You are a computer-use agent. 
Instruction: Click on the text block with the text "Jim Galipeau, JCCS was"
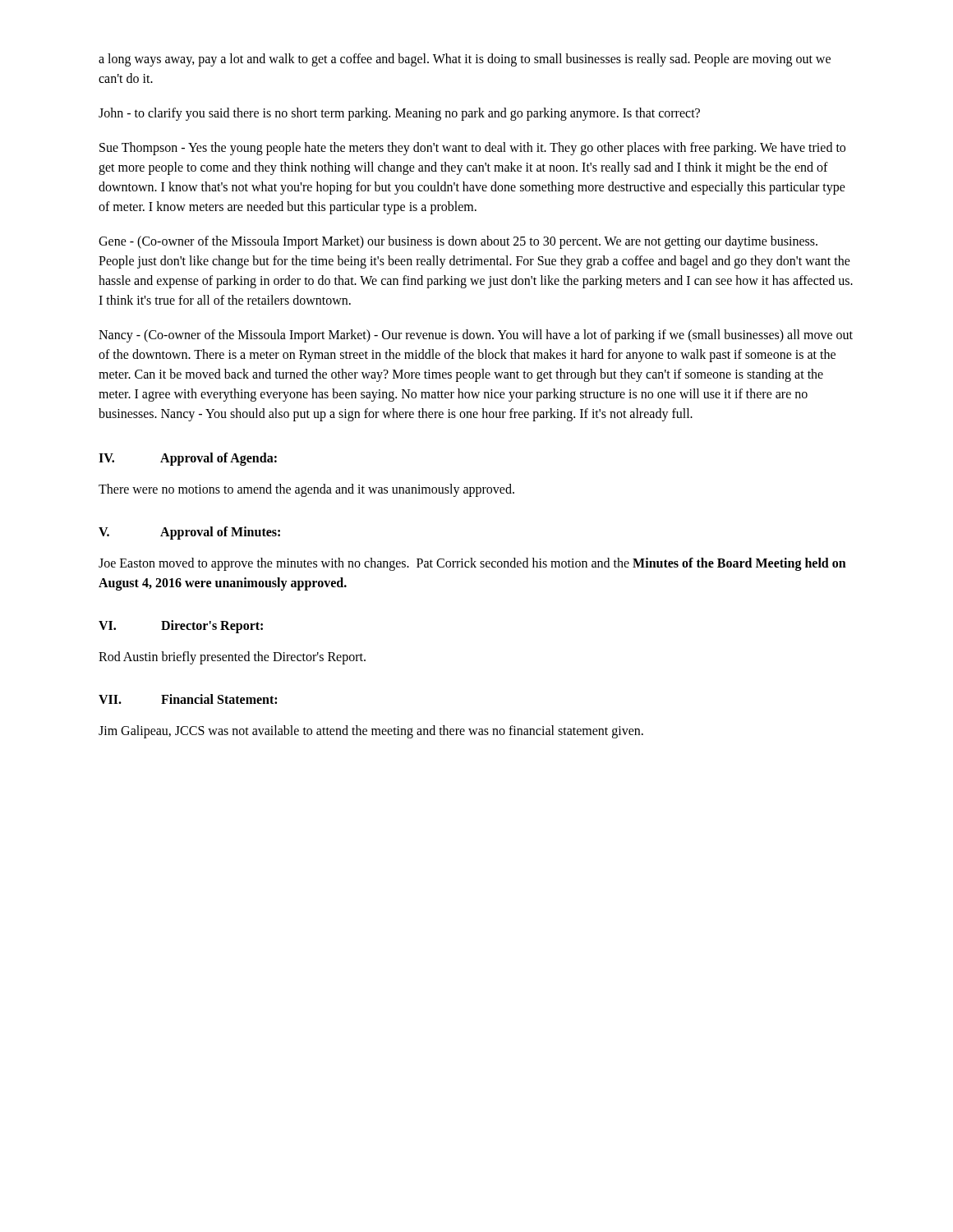476,731
